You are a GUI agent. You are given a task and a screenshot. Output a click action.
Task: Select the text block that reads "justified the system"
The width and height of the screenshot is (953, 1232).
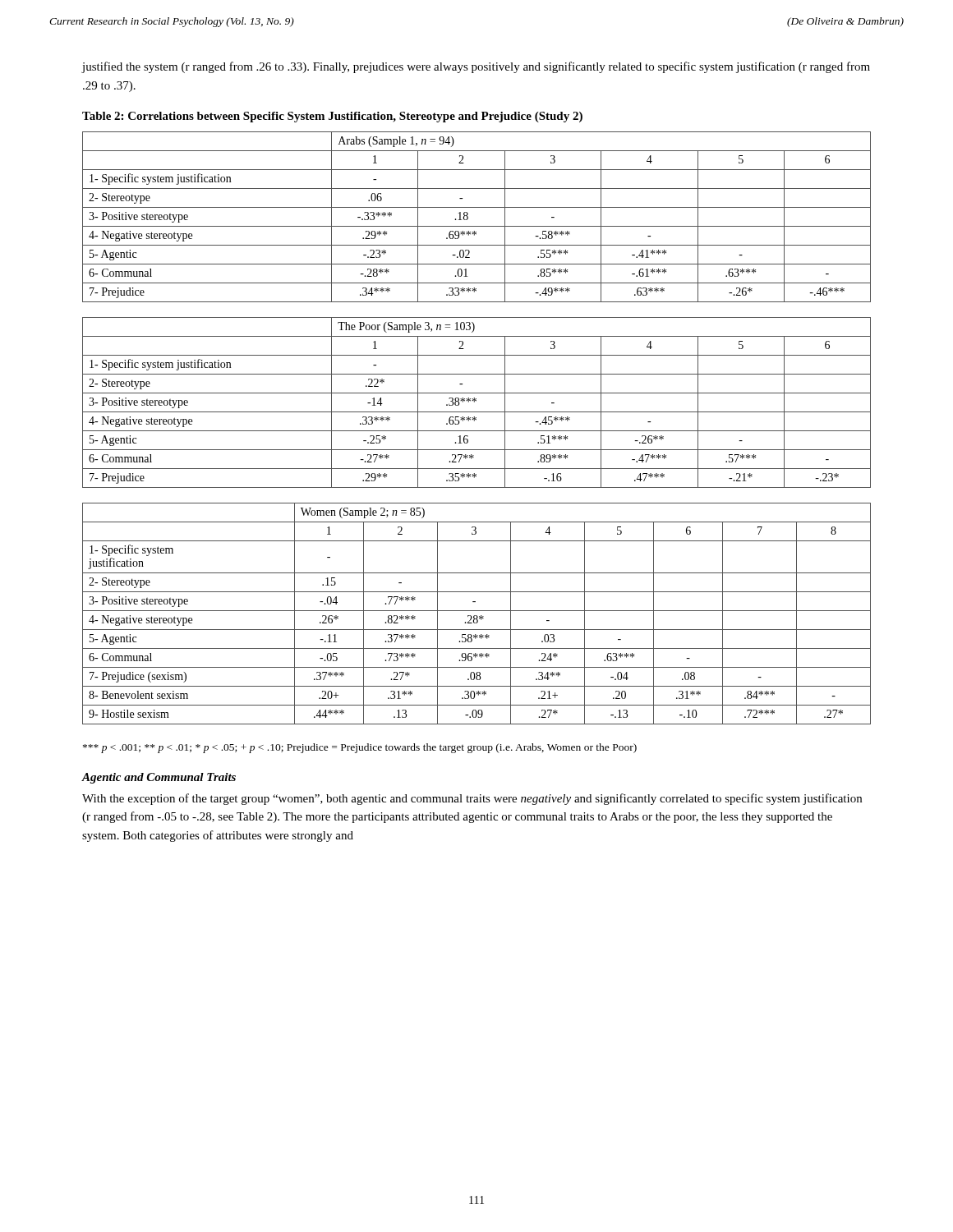click(476, 76)
